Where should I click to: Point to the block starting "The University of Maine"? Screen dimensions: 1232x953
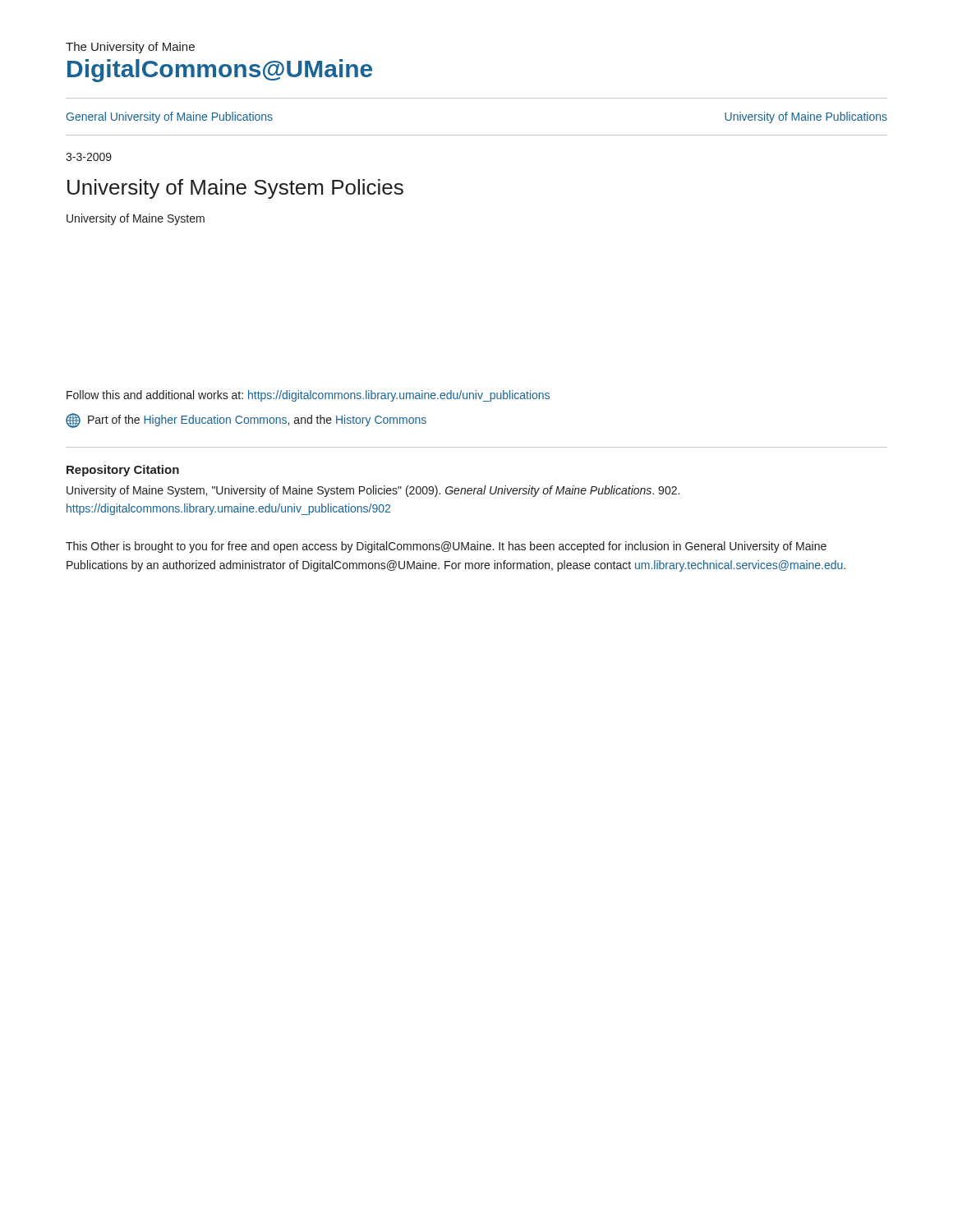[130, 46]
